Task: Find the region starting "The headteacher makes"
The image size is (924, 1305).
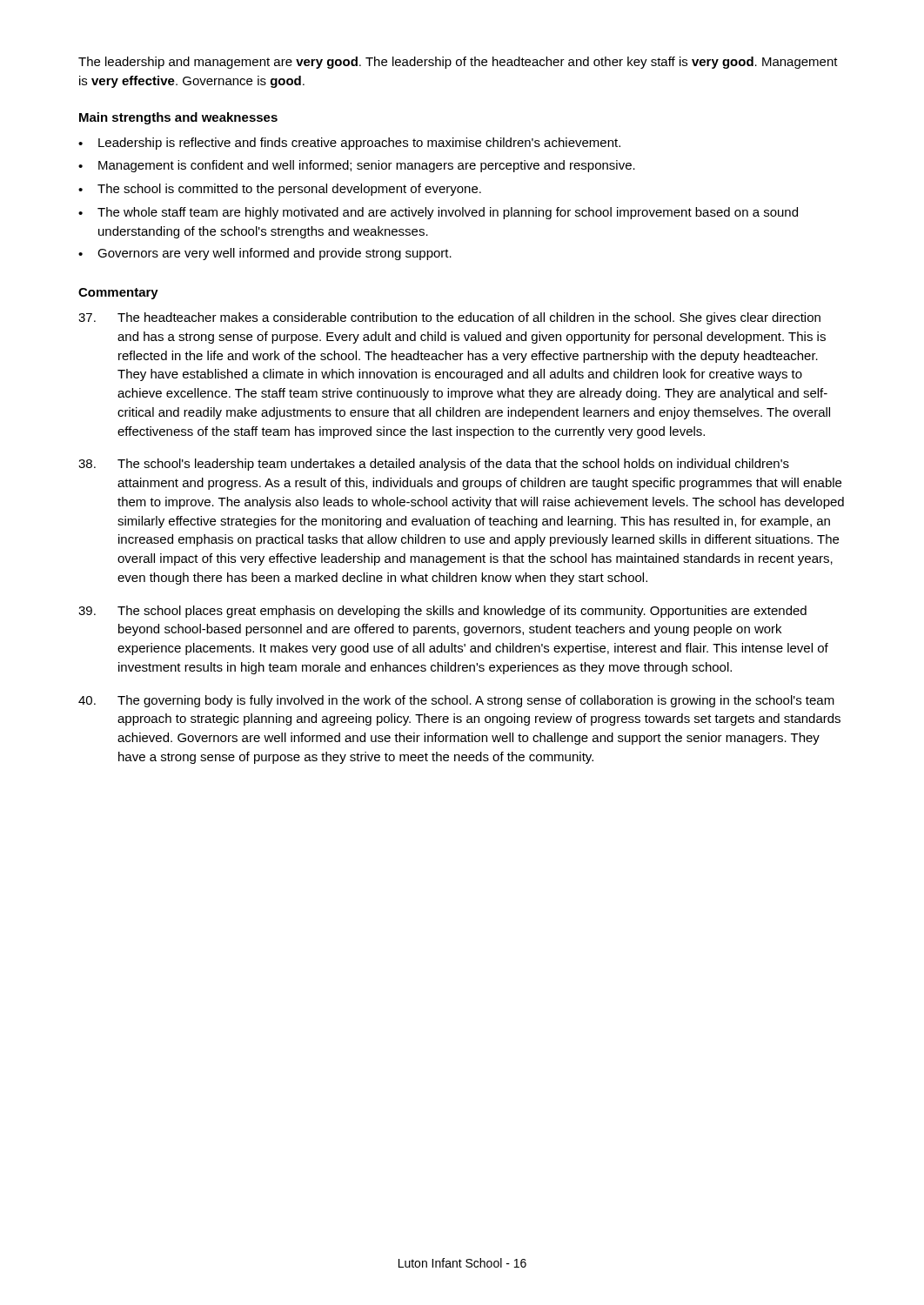Action: 462,374
